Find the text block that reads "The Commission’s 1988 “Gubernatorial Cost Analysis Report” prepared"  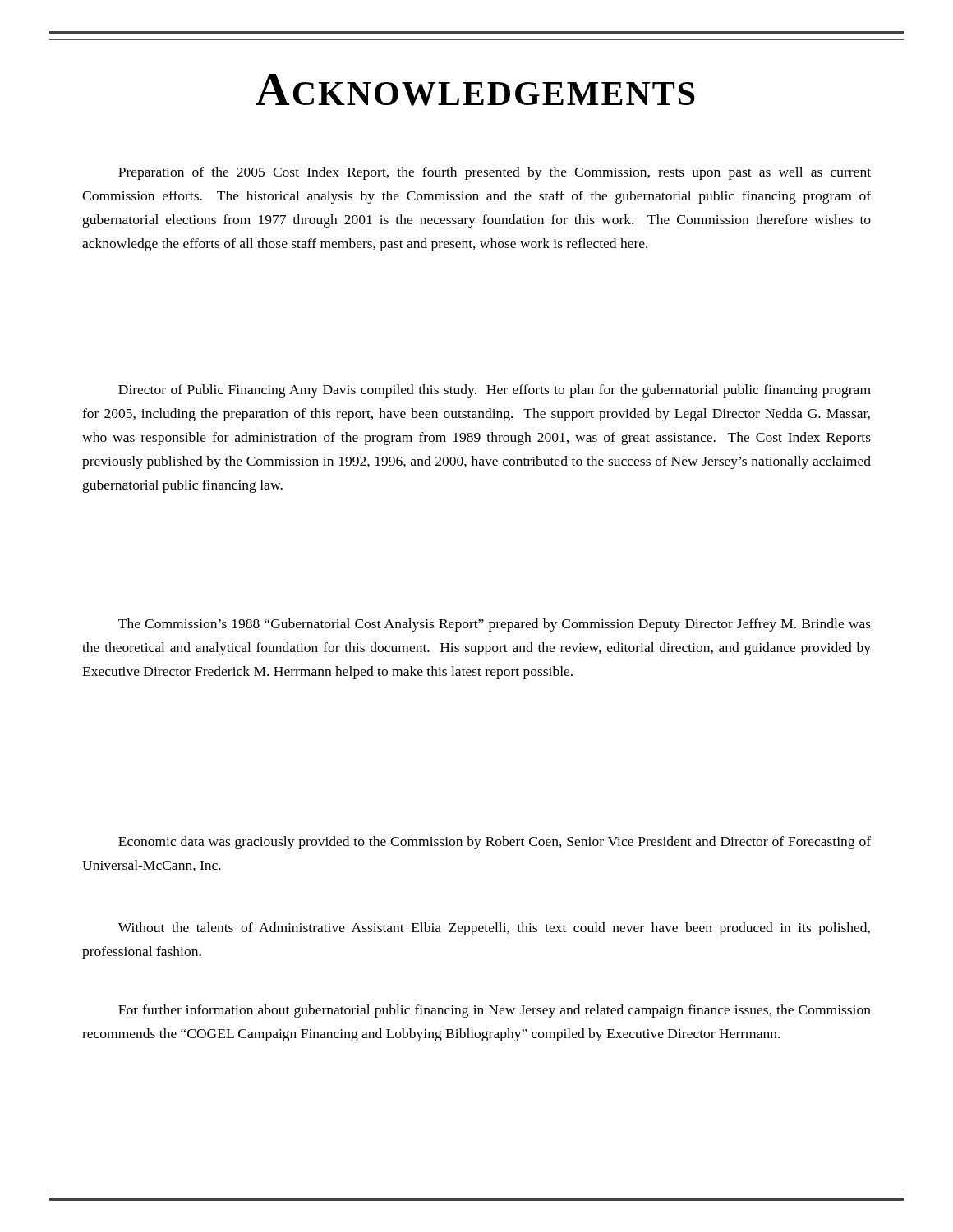[x=476, y=647]
